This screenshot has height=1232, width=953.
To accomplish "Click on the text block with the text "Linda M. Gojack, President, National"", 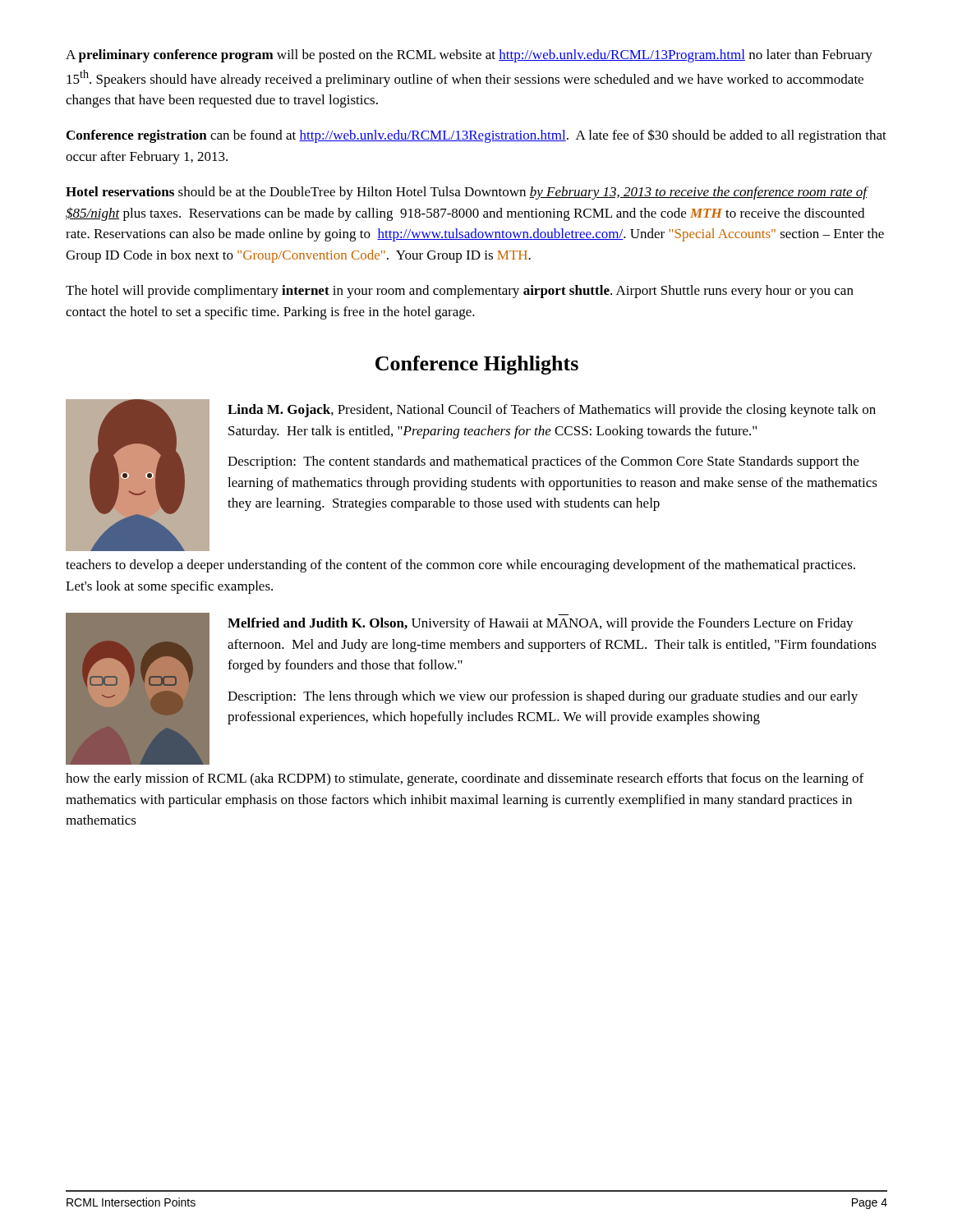I will click(x=552, y=420).
